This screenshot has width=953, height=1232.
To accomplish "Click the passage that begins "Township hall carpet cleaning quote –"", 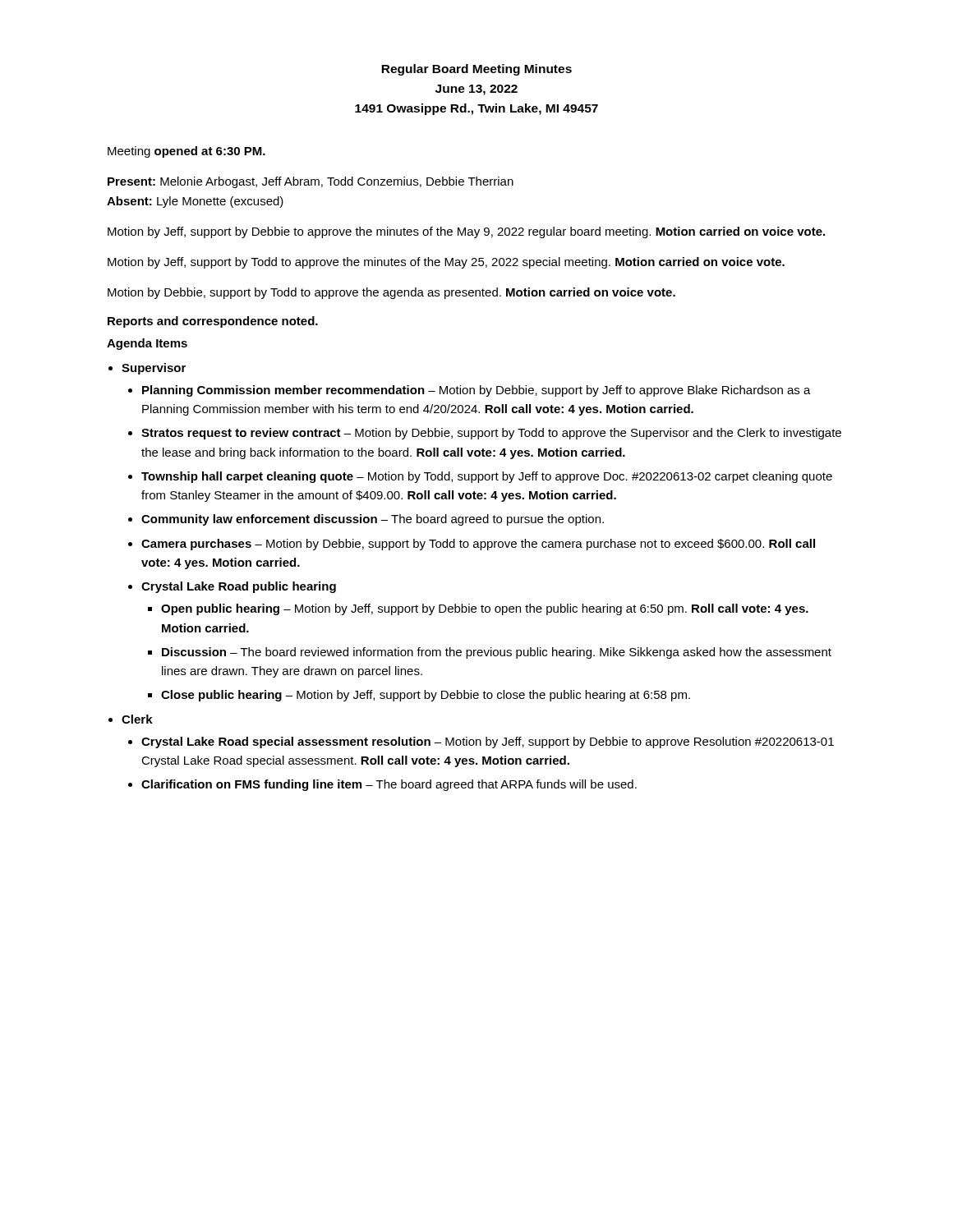I will [487, 485].
